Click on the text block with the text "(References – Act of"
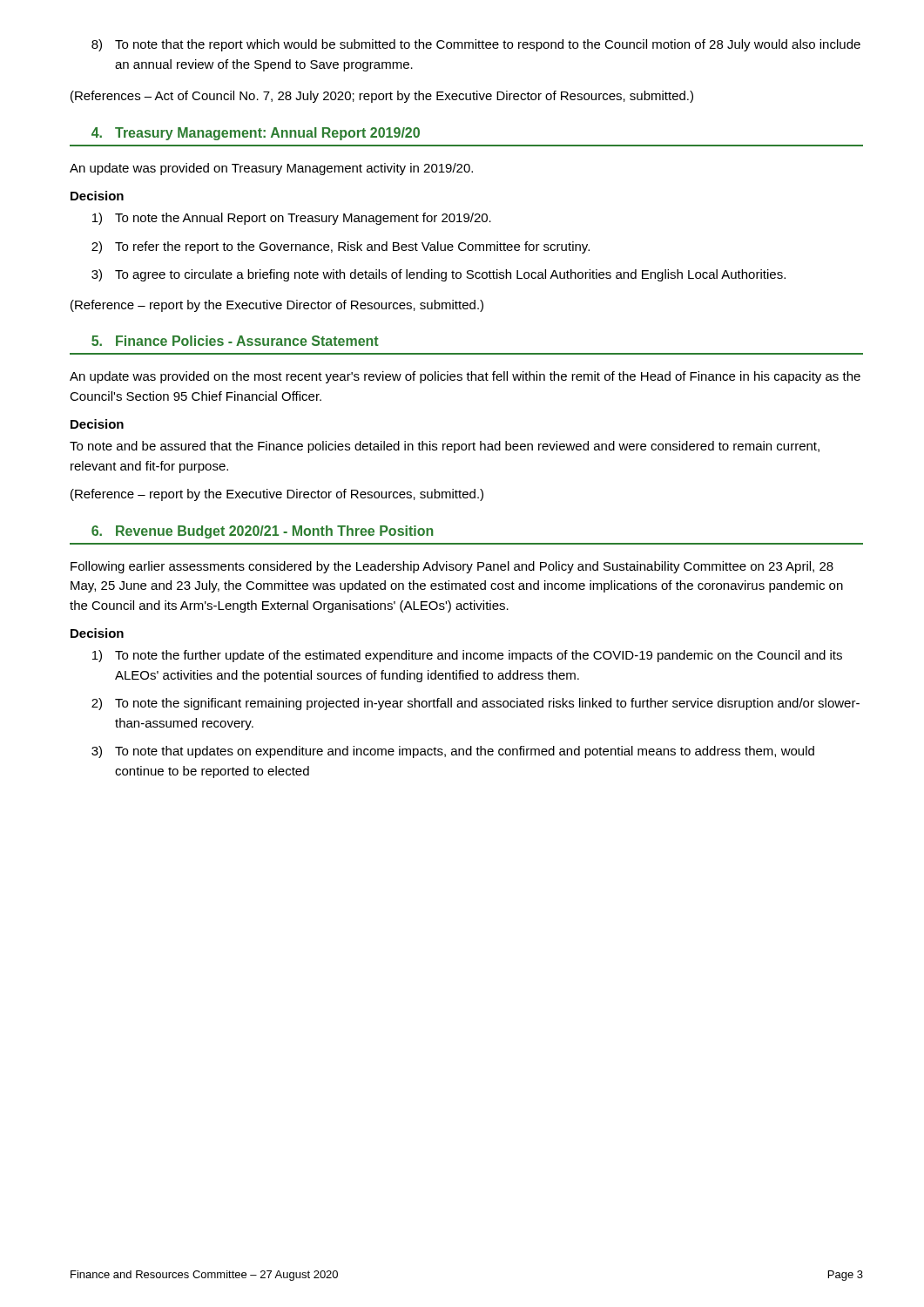Viewport: 924px width, 1307px height. (382, 95)
